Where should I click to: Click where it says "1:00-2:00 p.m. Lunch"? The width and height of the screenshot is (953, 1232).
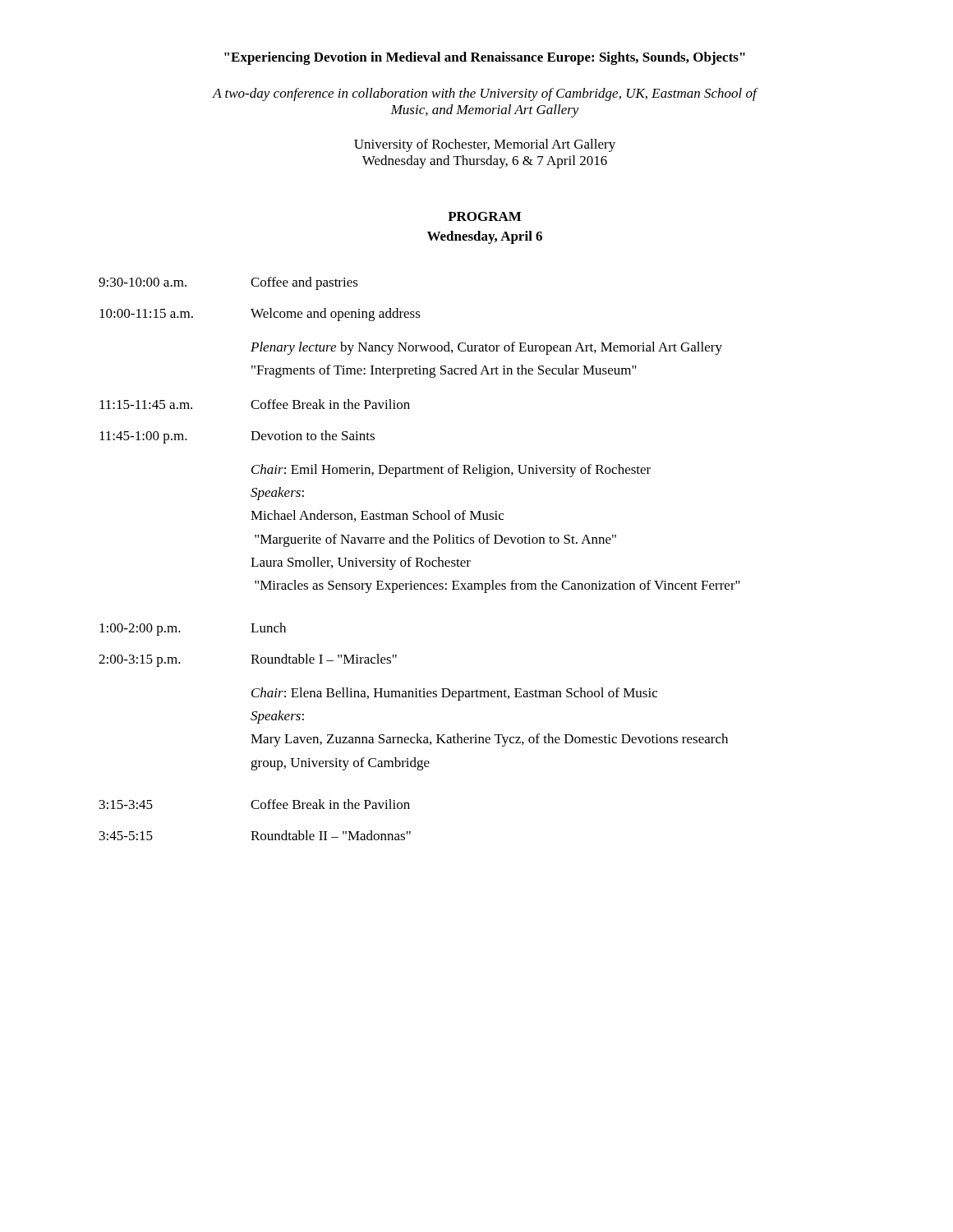(x=141, y=630)
